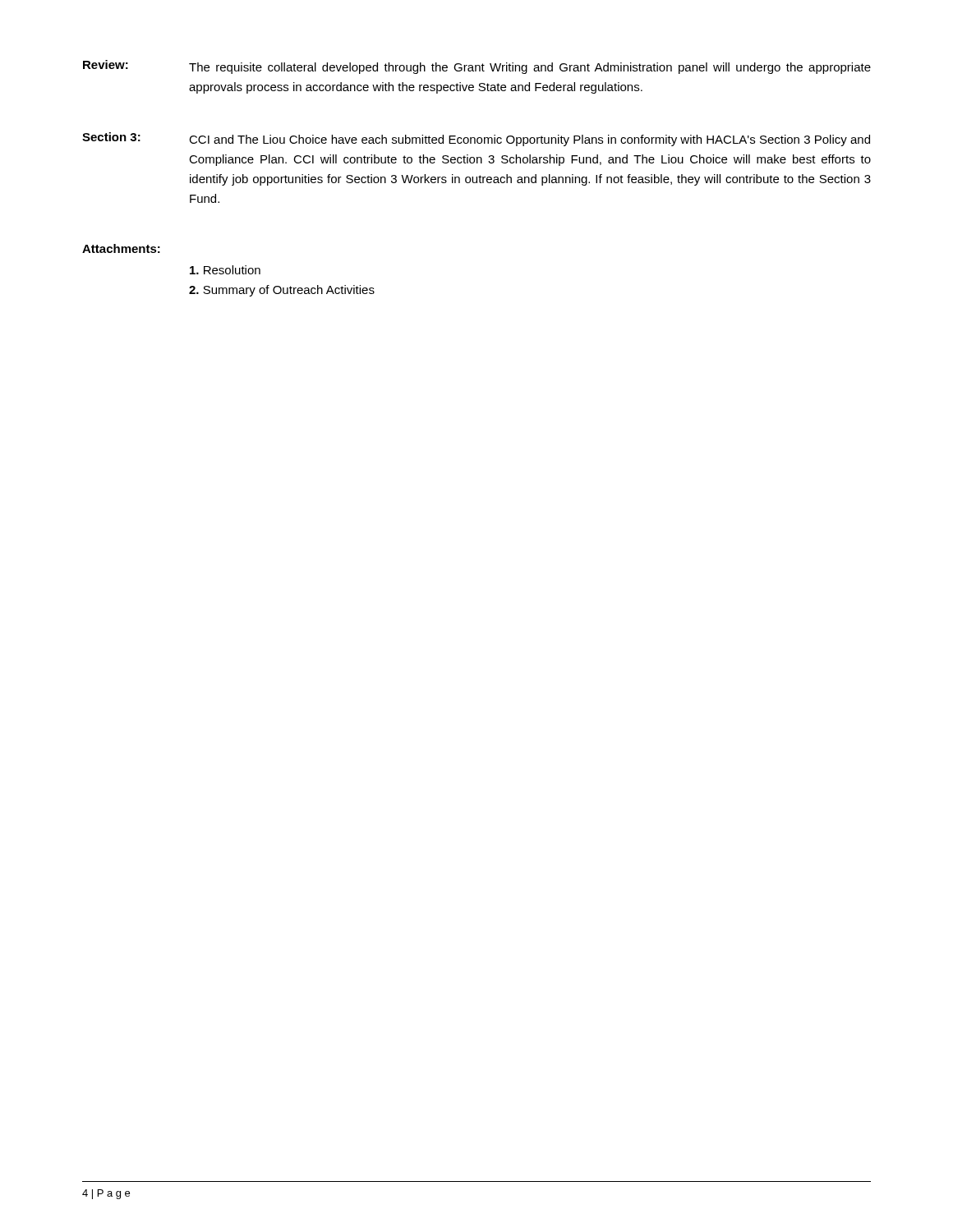The width and height of the screenshot is (953, 1232).
Task: Point to "2. Summary of Outreach Activities"
Action: pyautogui.click(x=282, y=290)
